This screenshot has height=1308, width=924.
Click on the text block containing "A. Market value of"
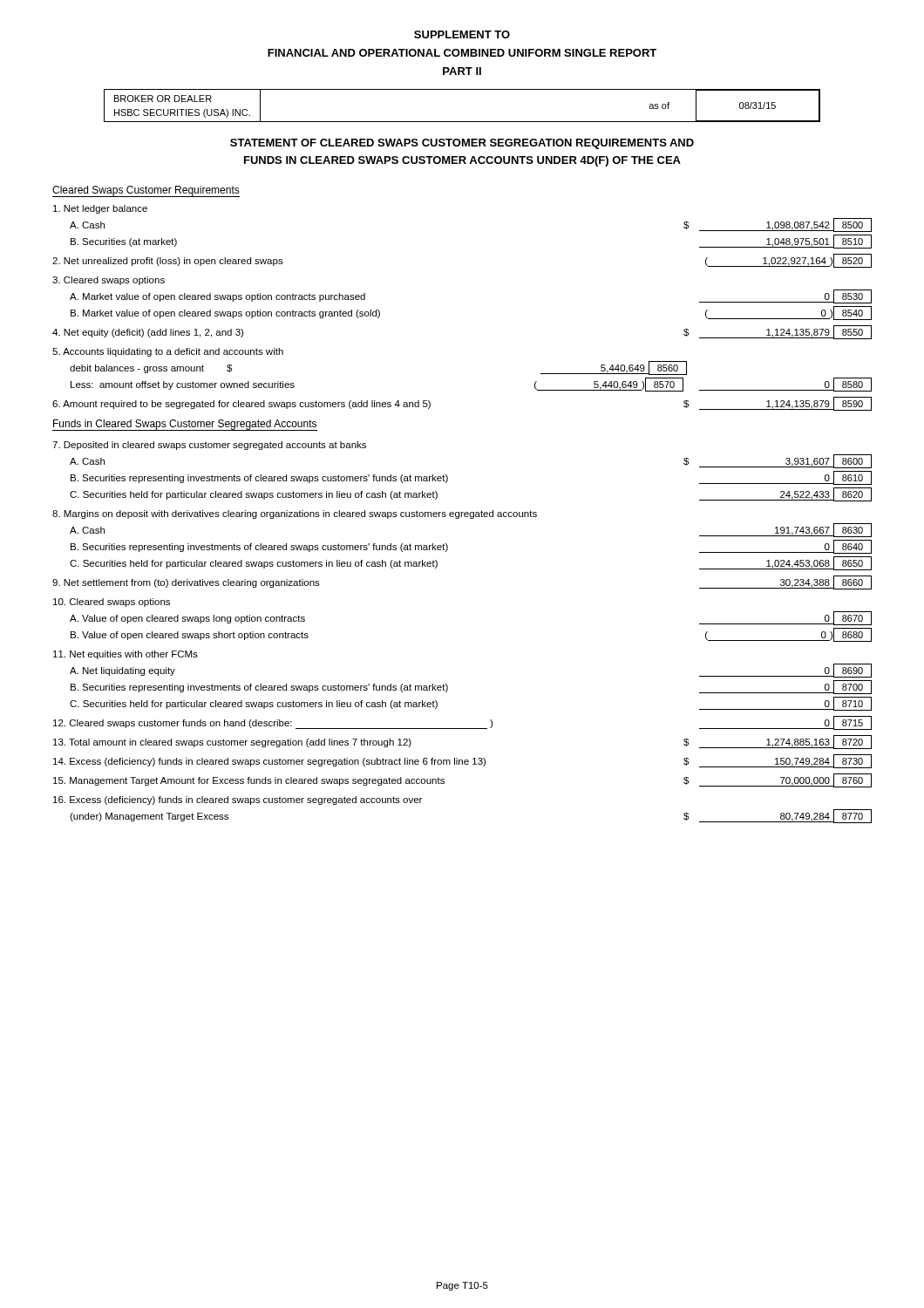pos(225,296)
